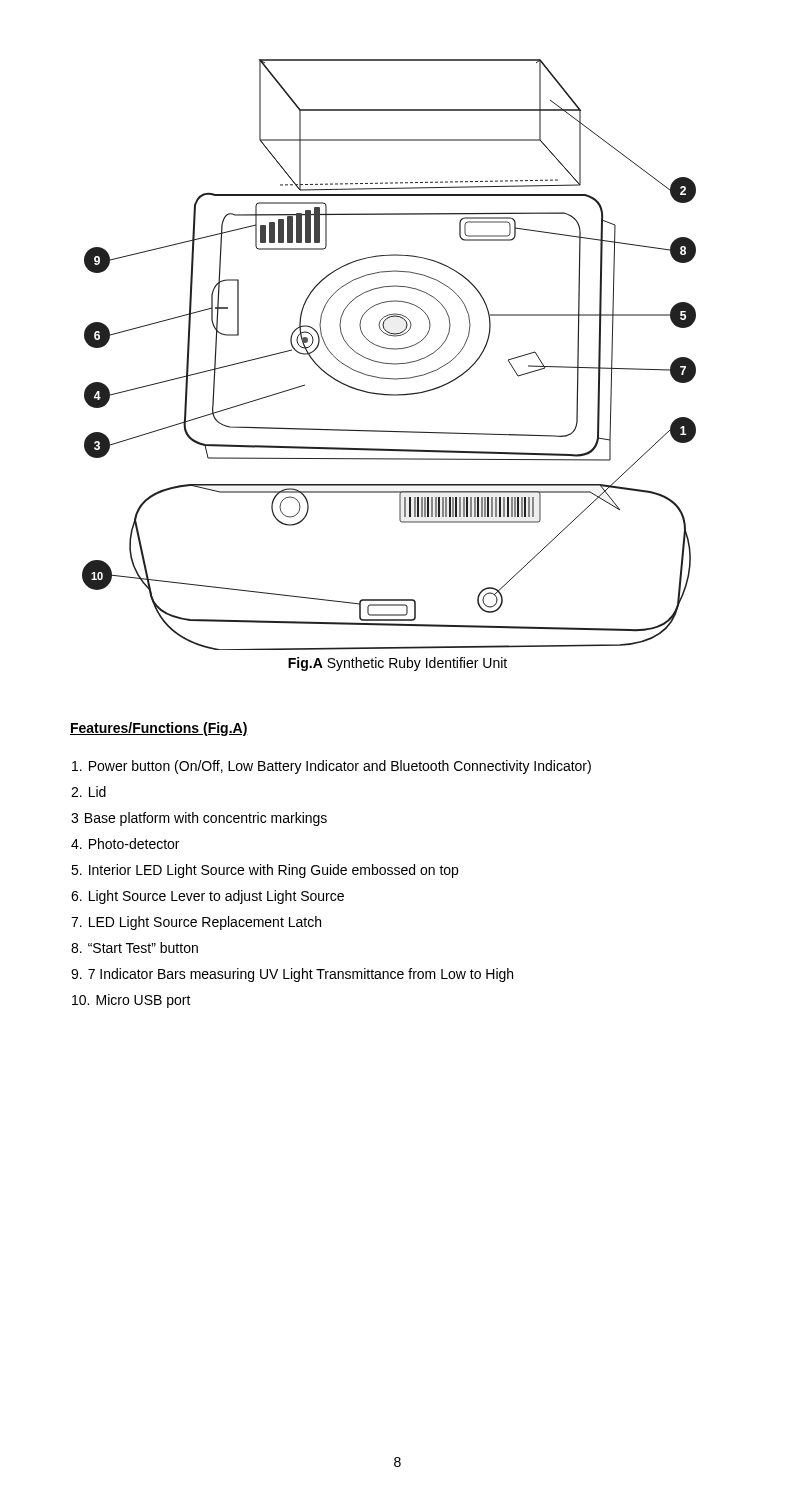The width and height of the screenshot is (795, 1500).
Task: Locate the text block starting "6. Light Source Lever to adjust"
Action: (x=208, y=896)
